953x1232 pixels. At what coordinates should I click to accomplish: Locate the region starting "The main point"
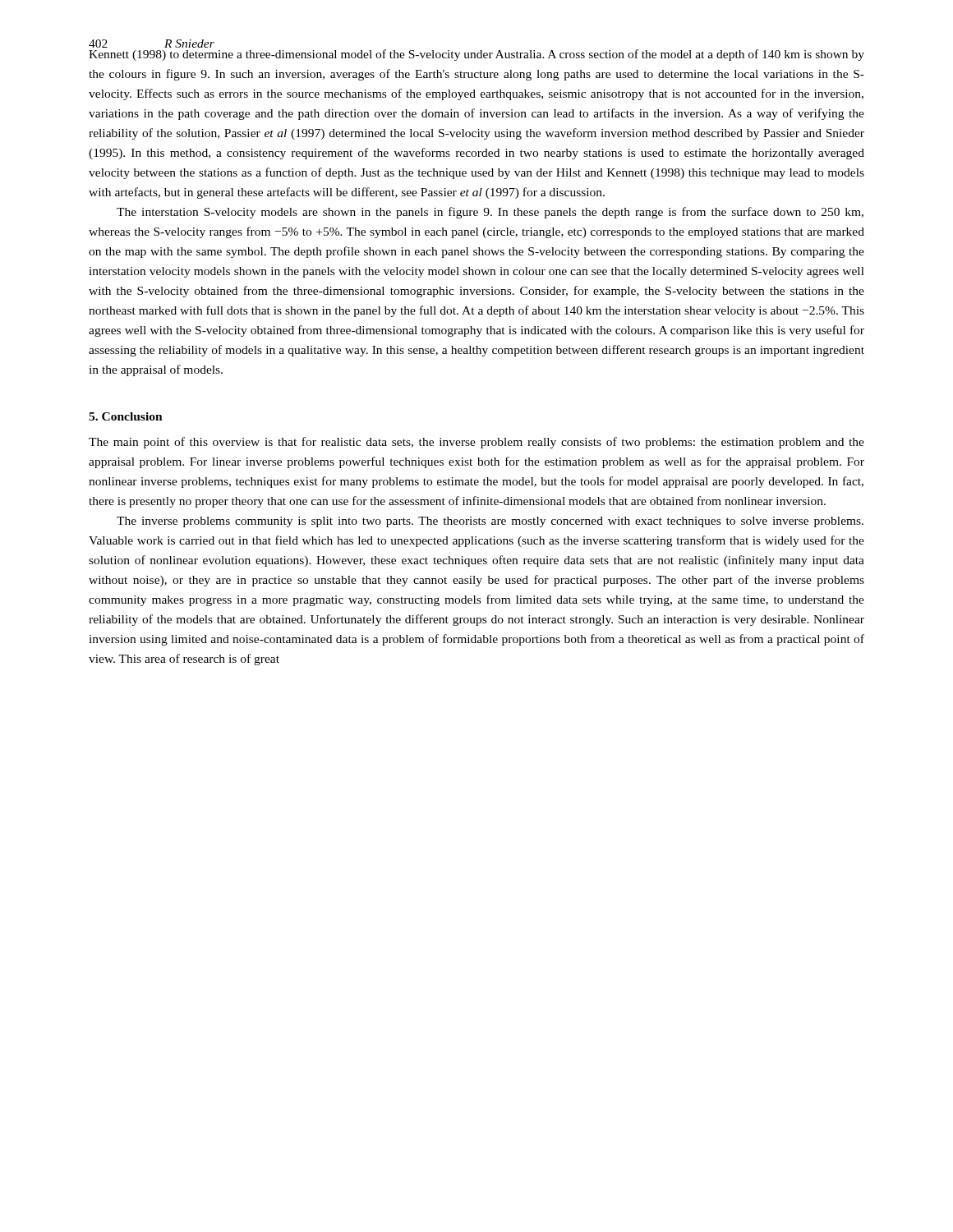point(476,472)
